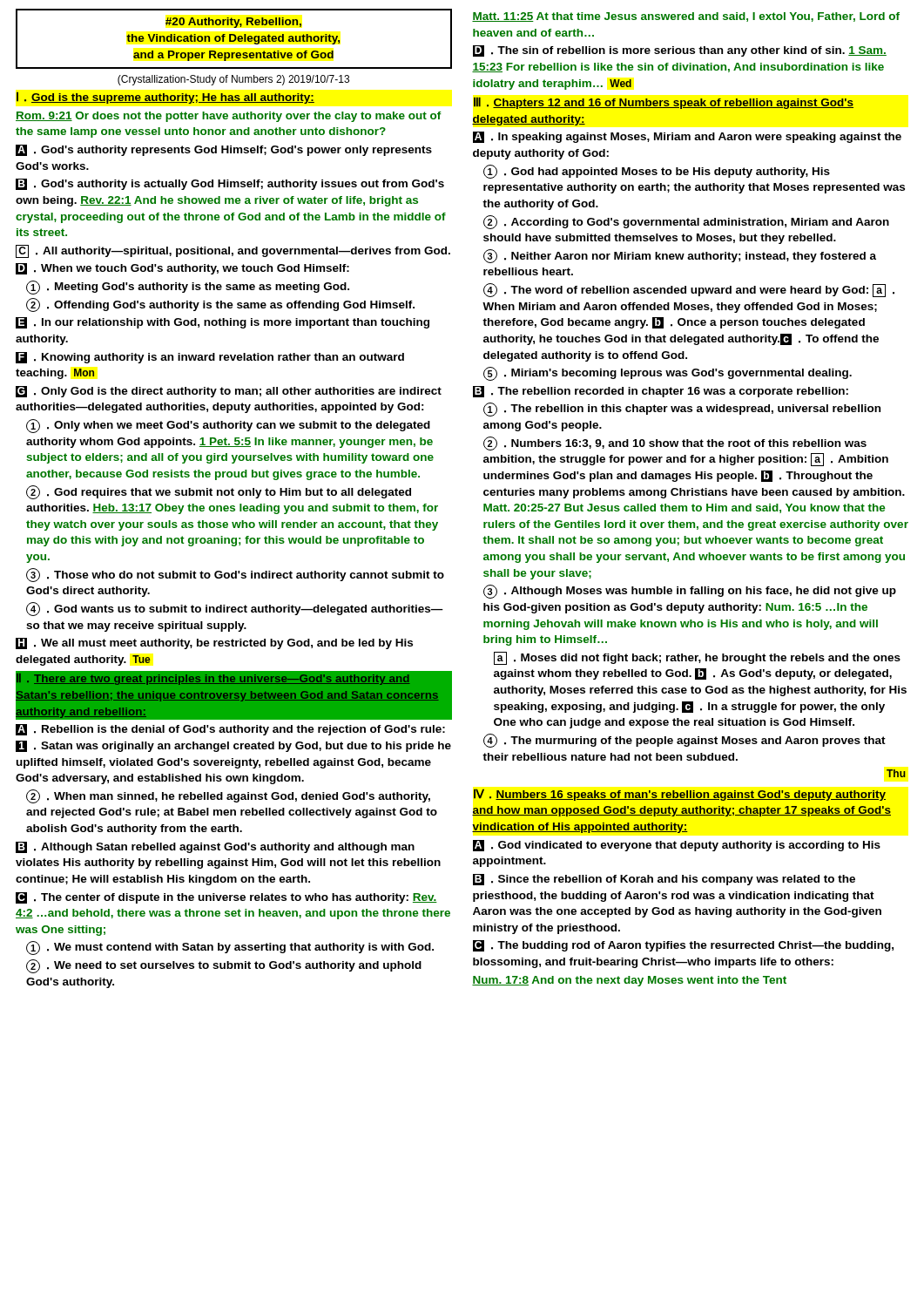Image resolution: width=924 pixels, height=1307 pixels.
Task: Point to the section header beginning "Ⅱ．There are two great principles"
Action: [234, 696]
